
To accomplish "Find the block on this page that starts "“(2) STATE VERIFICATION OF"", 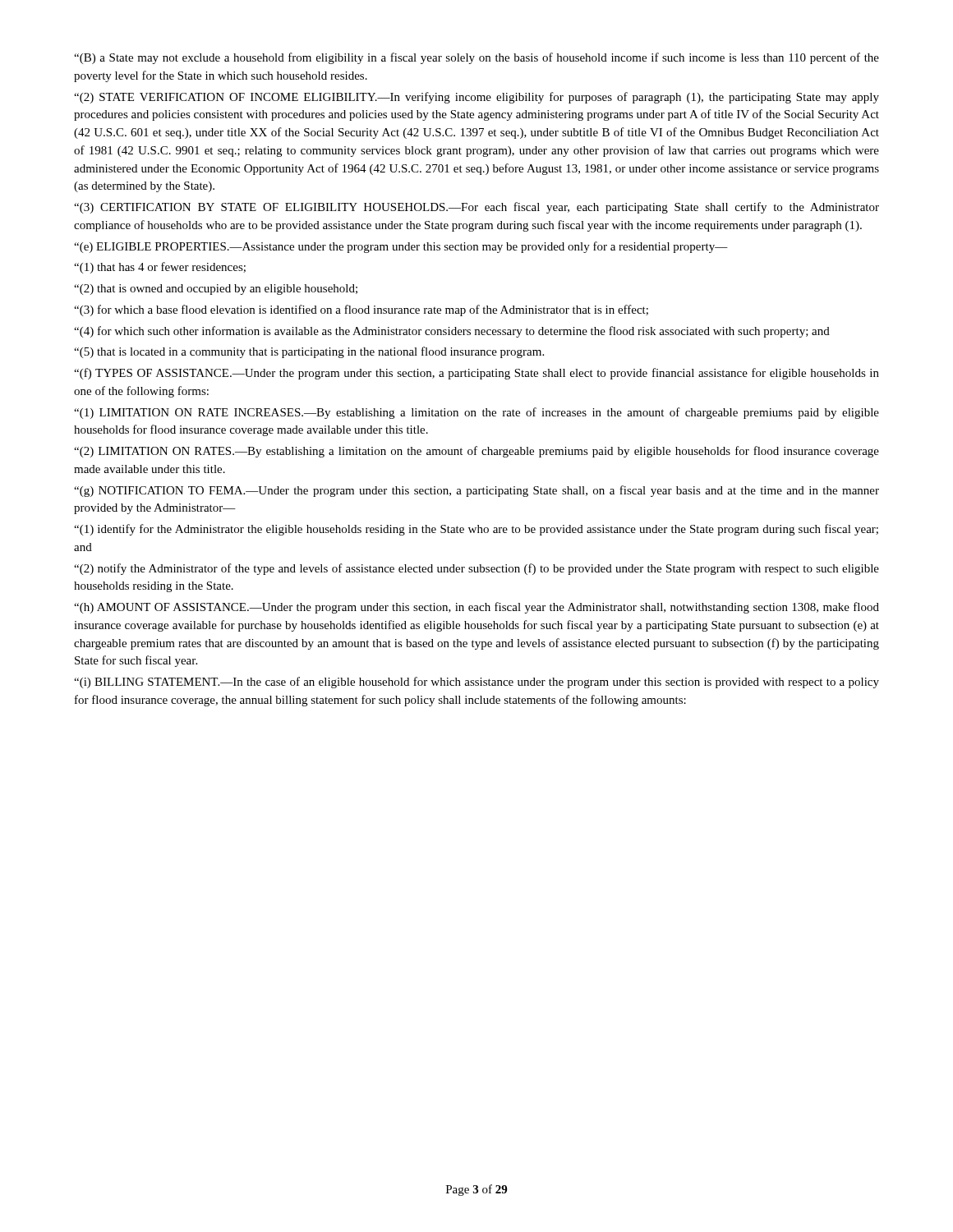I will tap(476, 141).
